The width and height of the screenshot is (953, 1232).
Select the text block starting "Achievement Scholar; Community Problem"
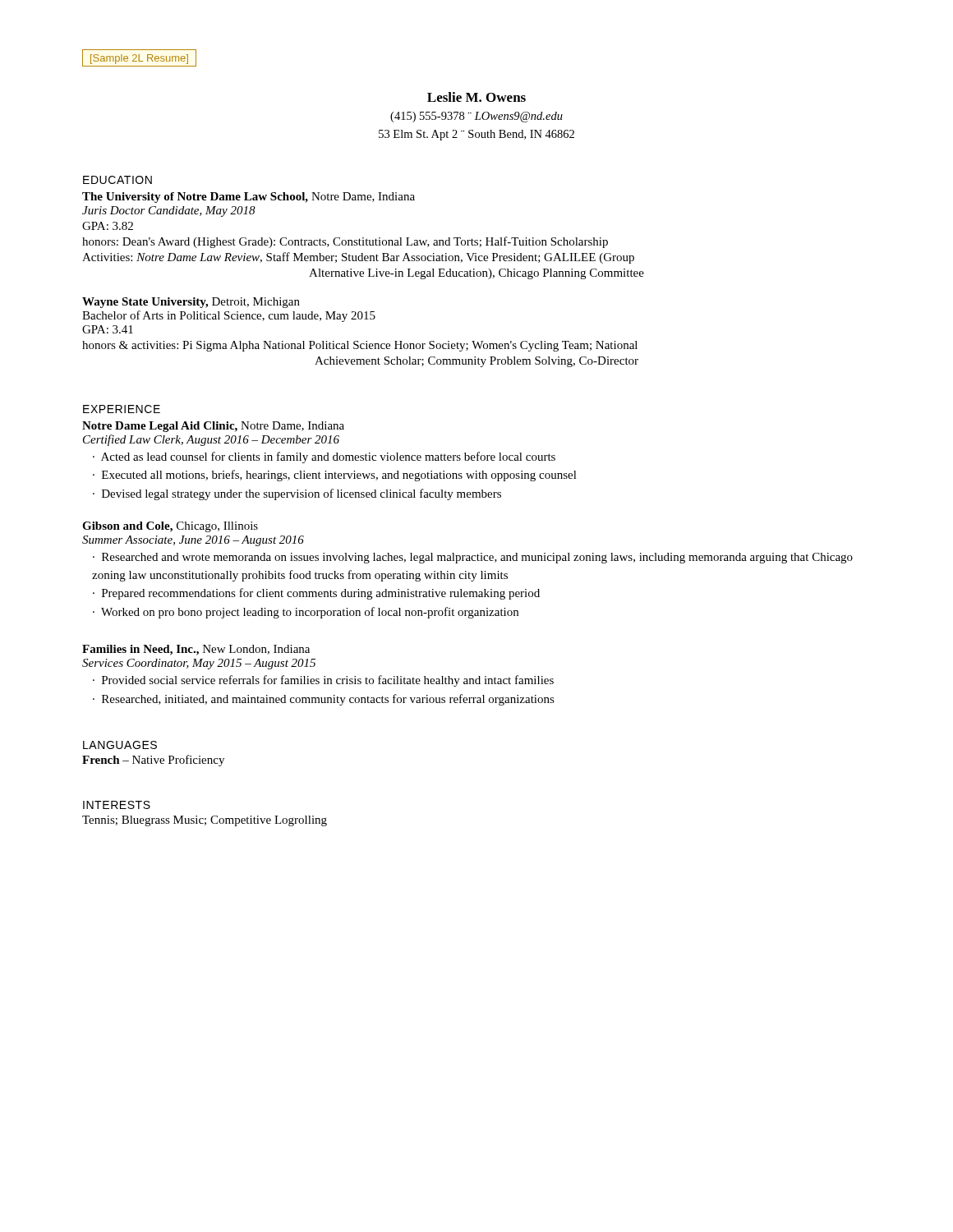pos(476,360)
